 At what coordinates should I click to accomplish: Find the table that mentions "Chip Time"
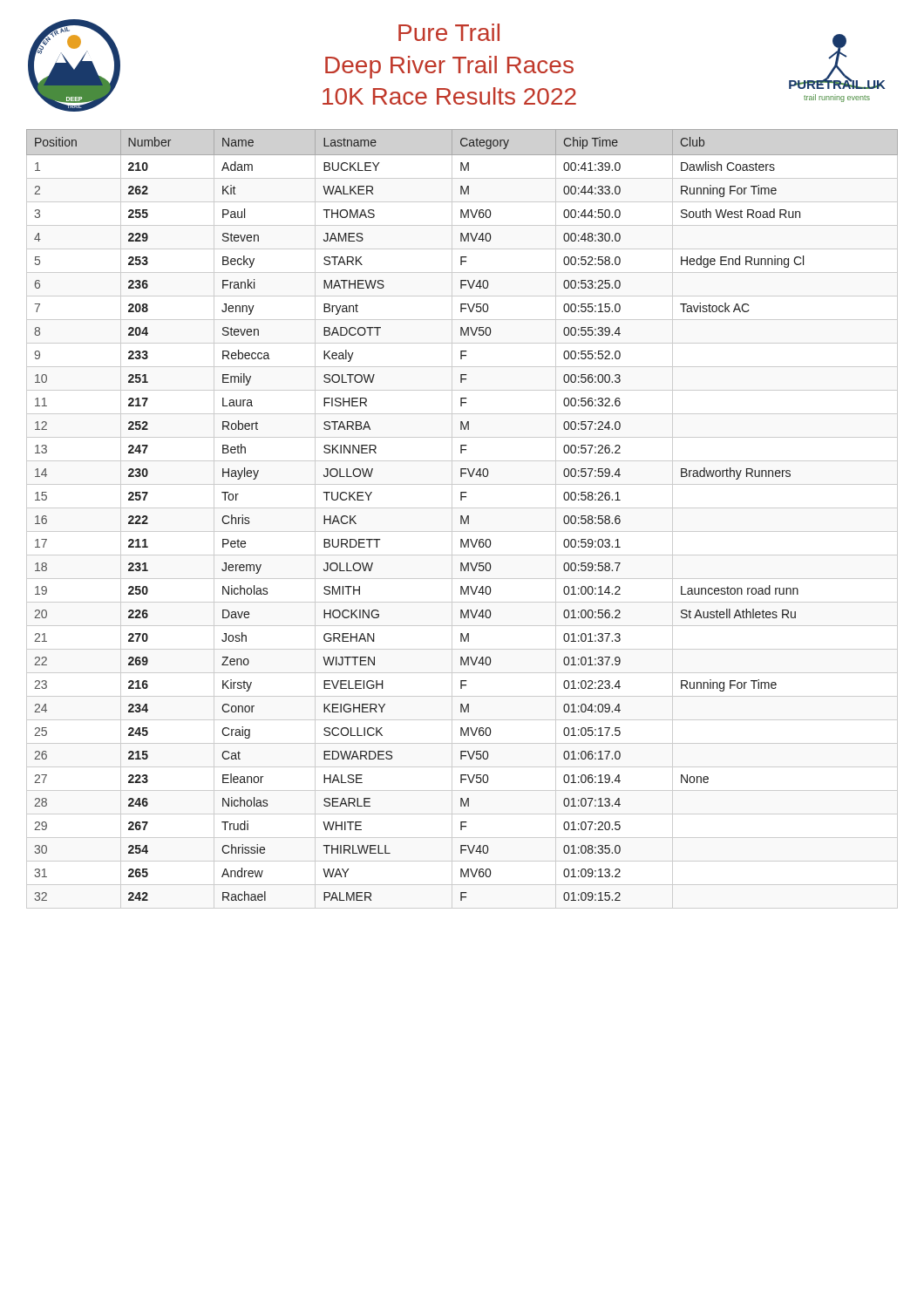[462, 519]
